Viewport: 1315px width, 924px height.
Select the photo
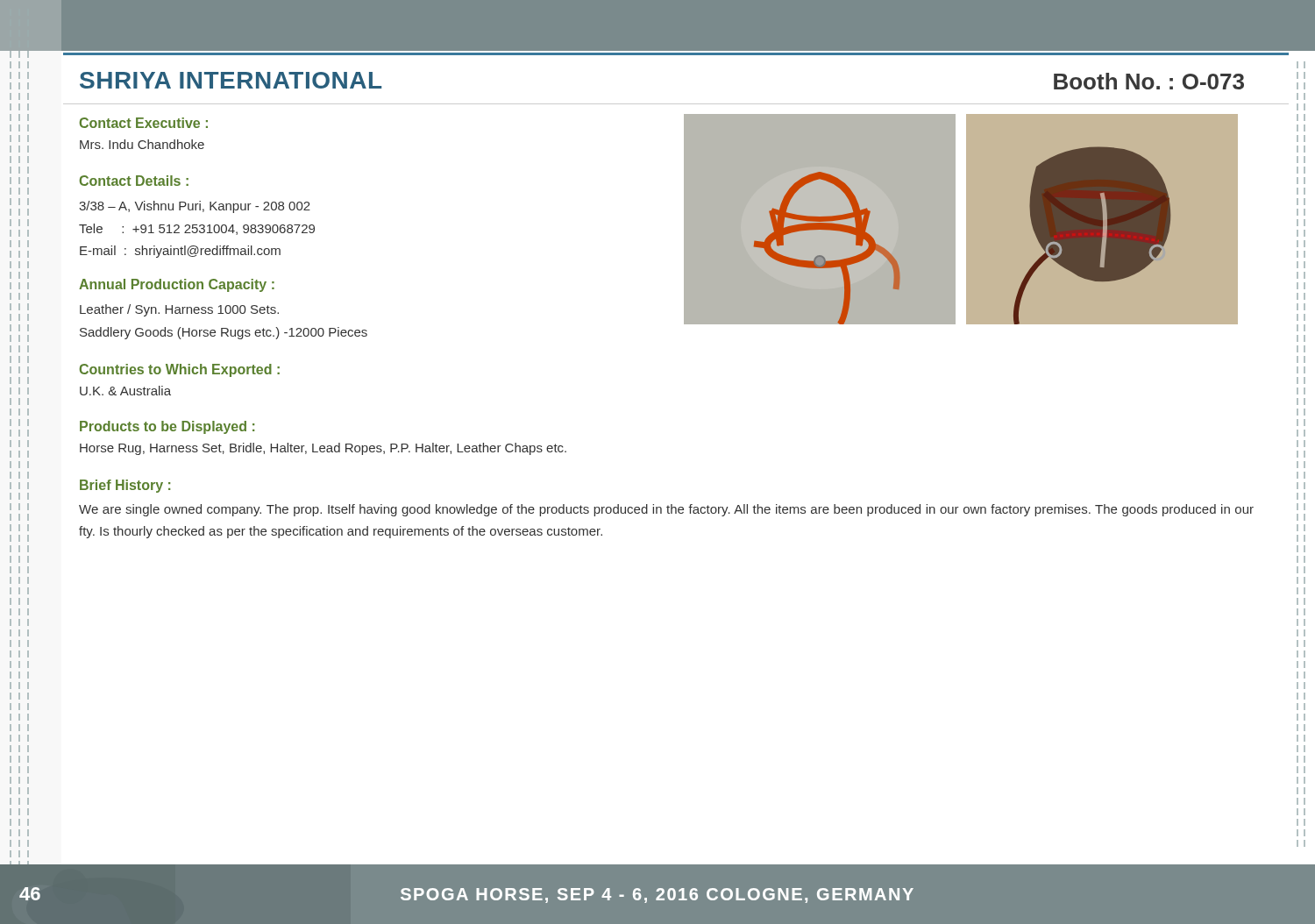pyautogui.click(x=964, y=224)
